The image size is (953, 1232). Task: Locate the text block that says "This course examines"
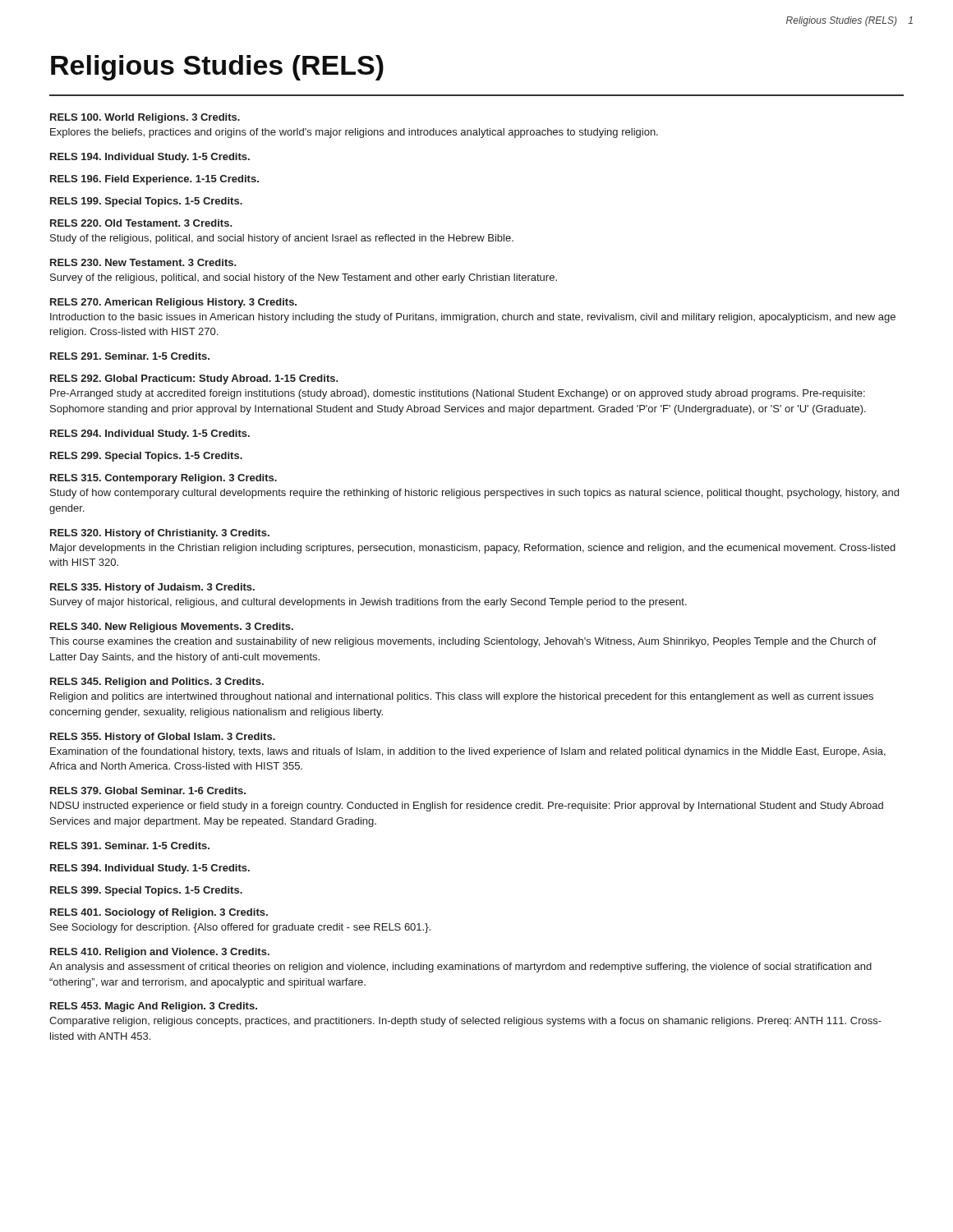click(x=463, y=649)
